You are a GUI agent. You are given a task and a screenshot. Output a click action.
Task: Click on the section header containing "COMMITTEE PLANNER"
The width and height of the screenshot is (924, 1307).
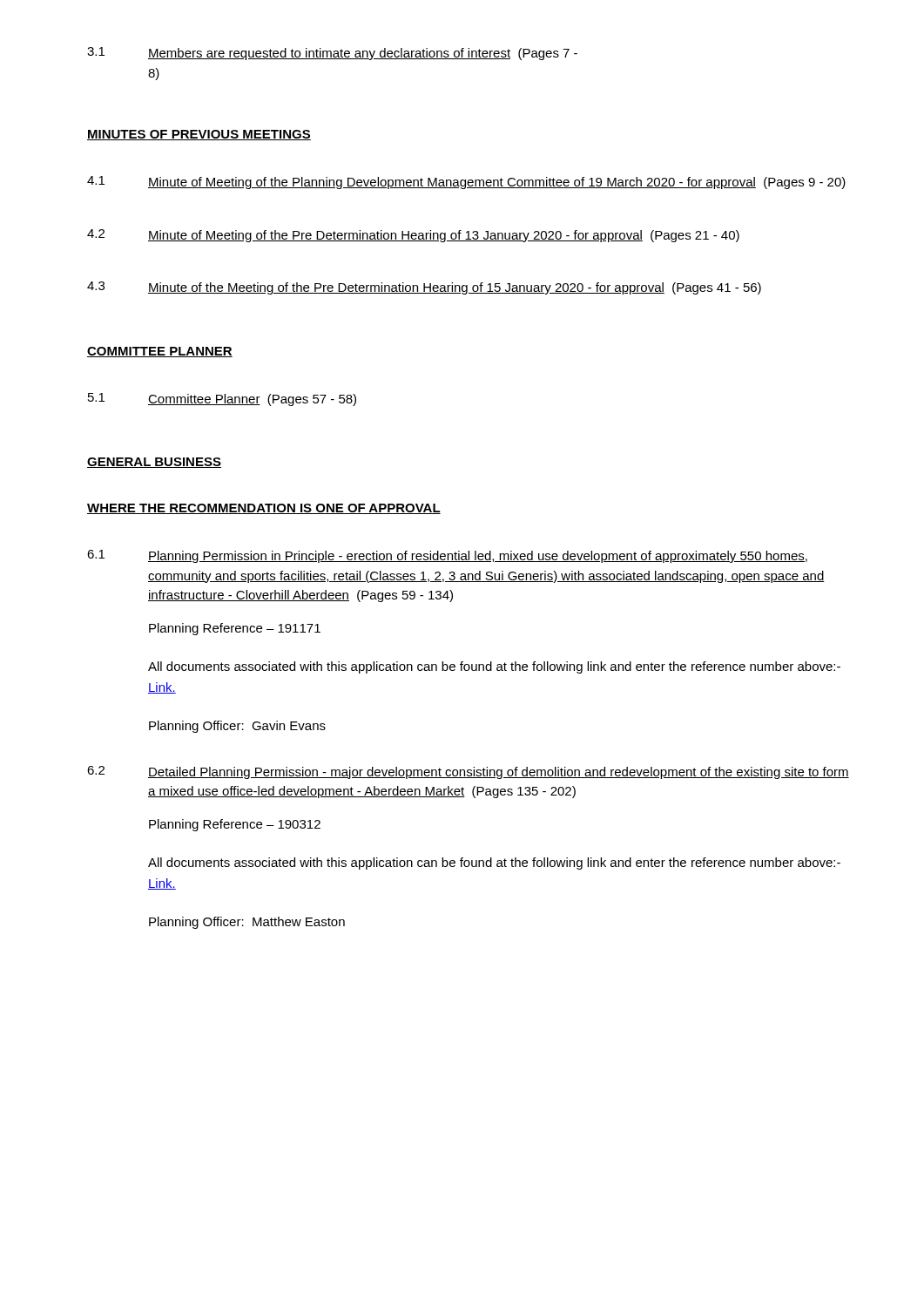[x=160, y=350]
